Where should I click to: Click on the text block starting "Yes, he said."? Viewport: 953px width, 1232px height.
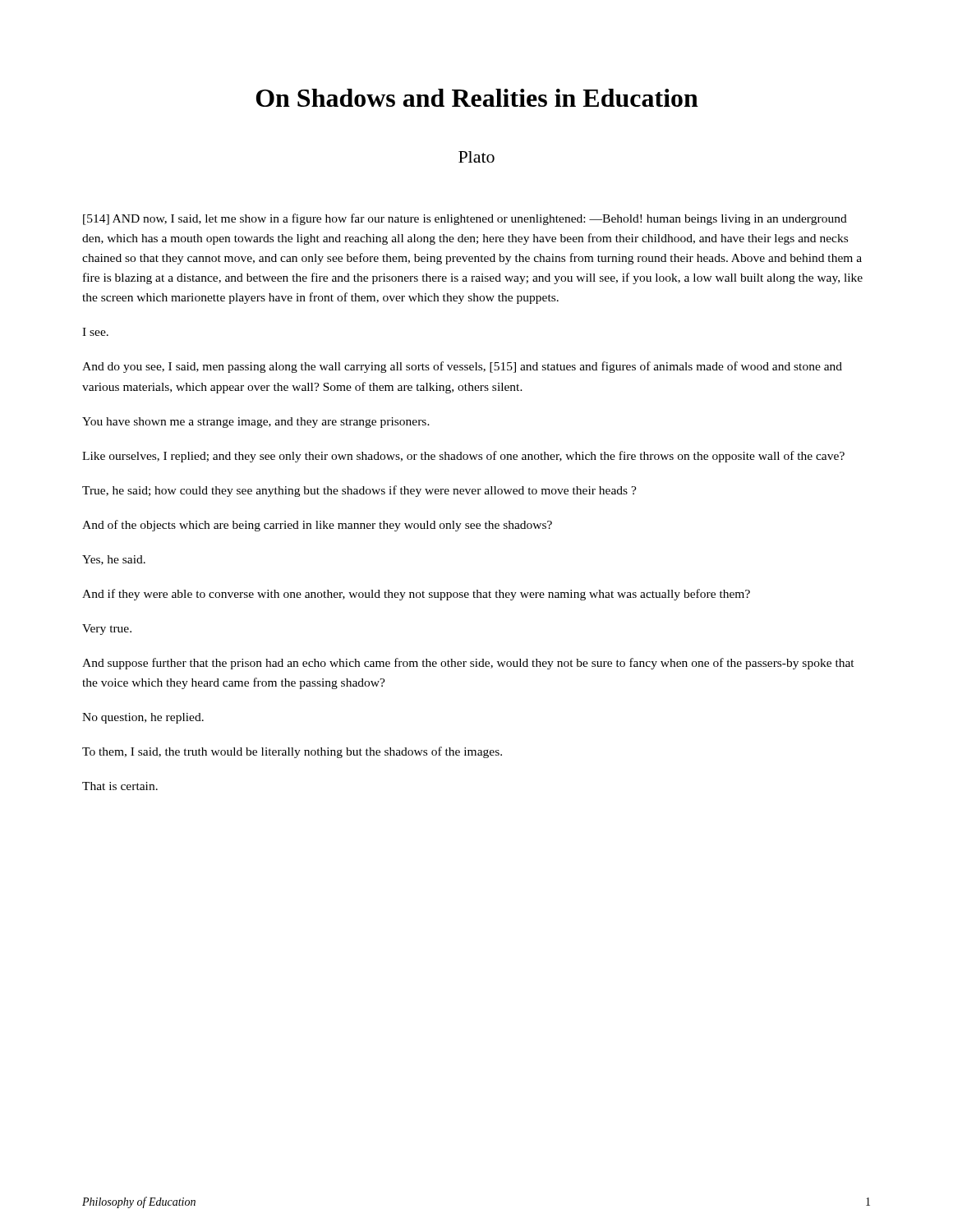click(114, 559)
